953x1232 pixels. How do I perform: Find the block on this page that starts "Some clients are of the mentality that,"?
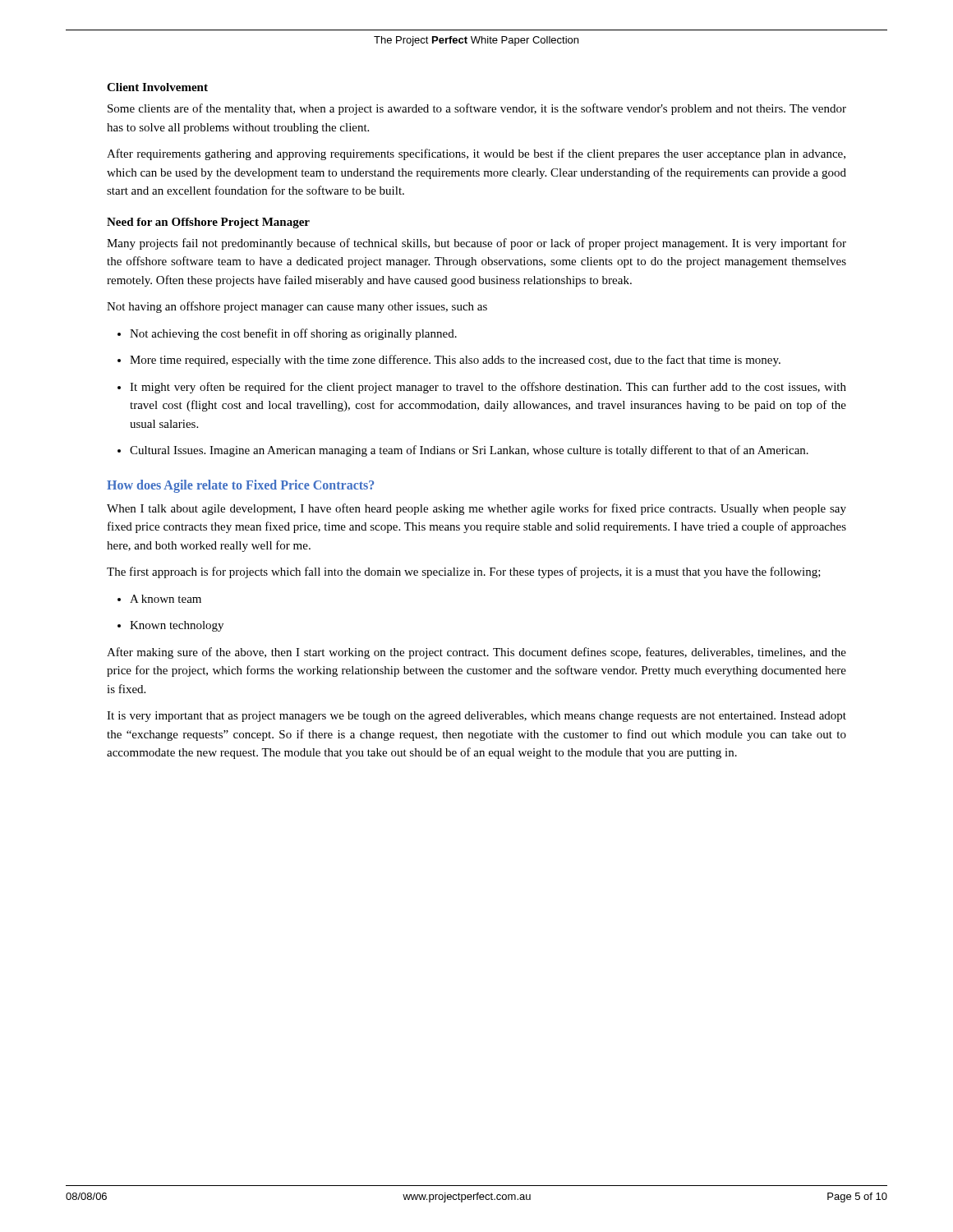(x=476, y=118)
